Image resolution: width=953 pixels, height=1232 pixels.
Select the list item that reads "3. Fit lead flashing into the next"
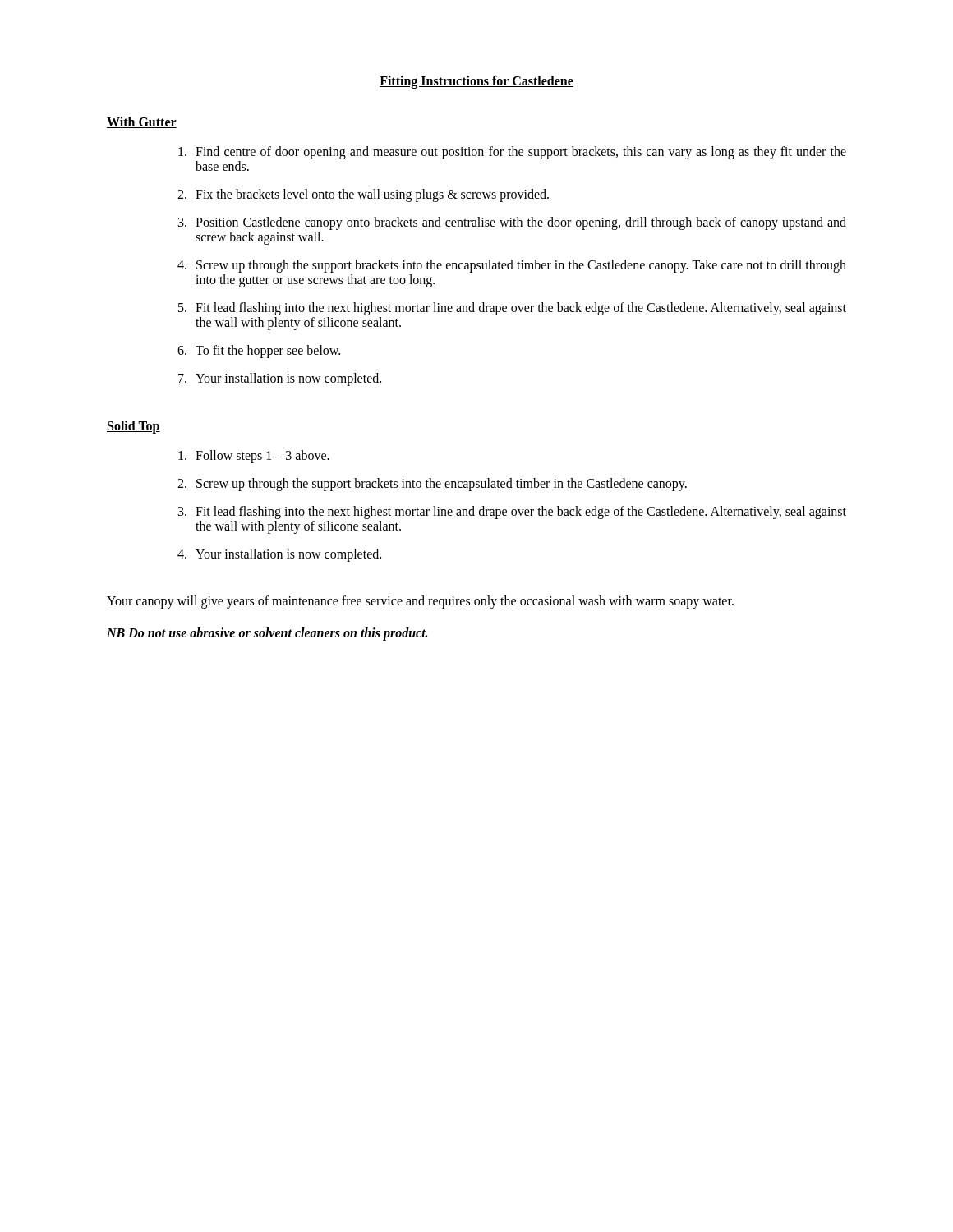tap(501, 519)
